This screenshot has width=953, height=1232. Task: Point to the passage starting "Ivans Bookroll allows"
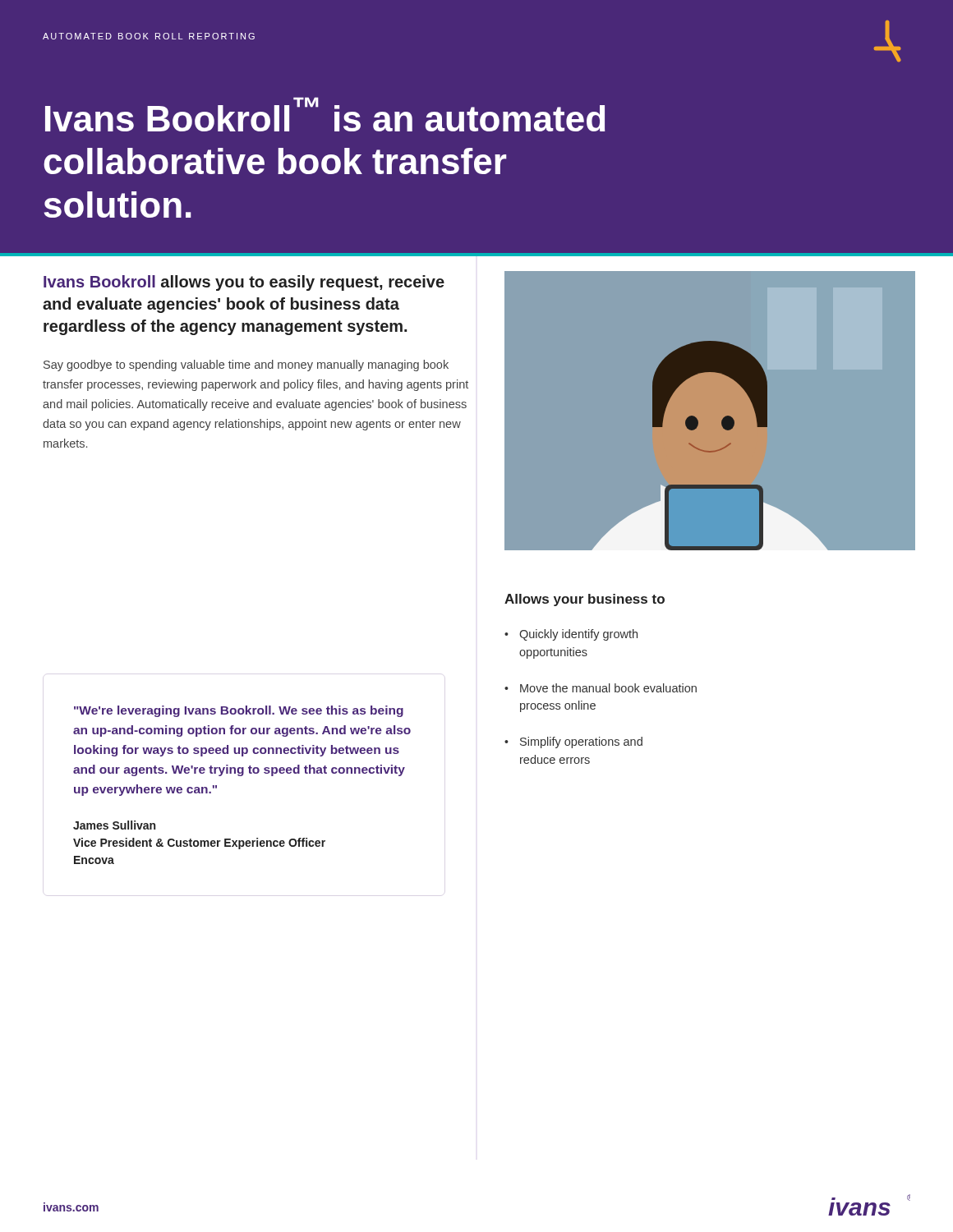[x=244, y=304]
